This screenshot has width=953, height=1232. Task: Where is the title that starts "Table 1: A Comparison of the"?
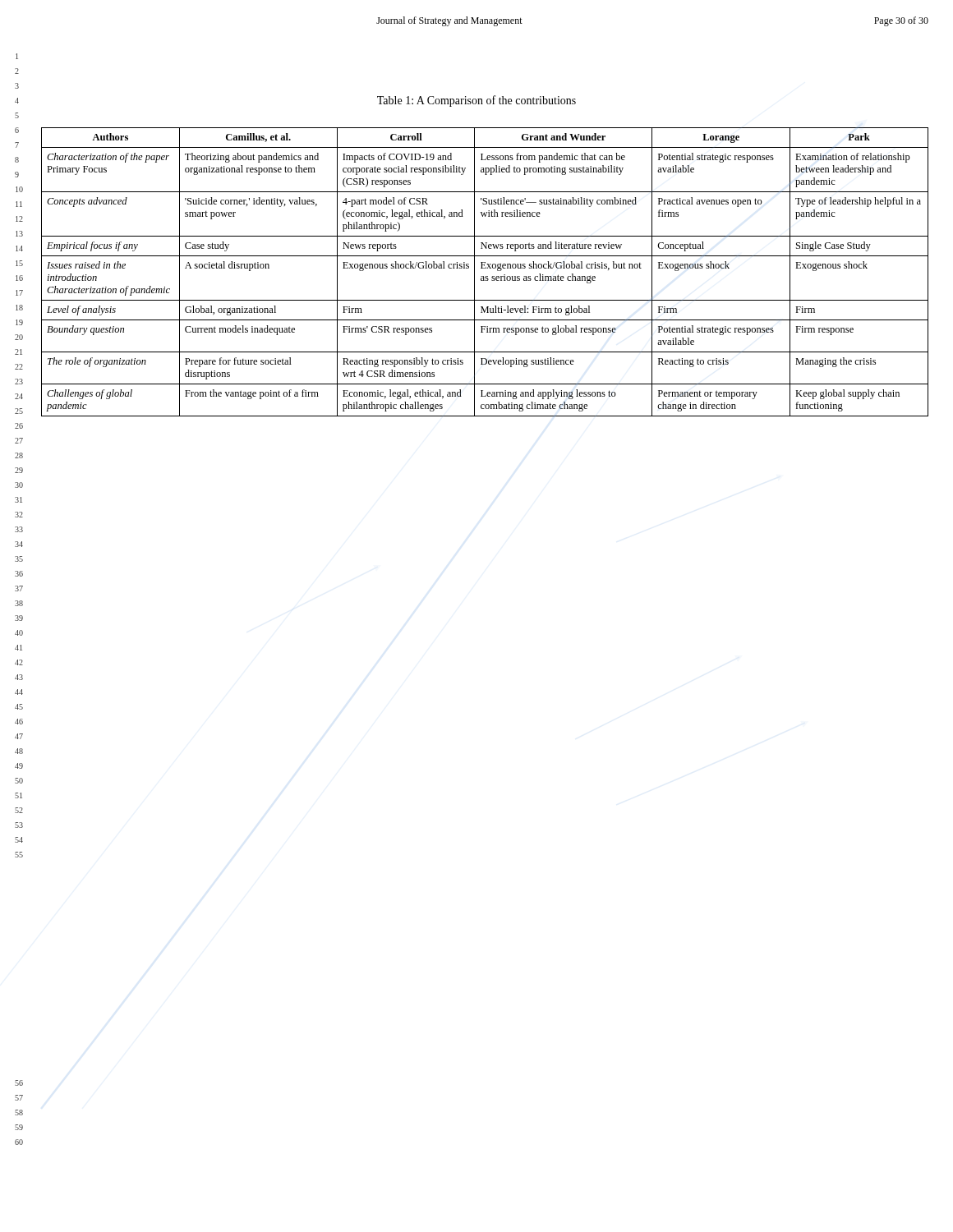(476, 101)
